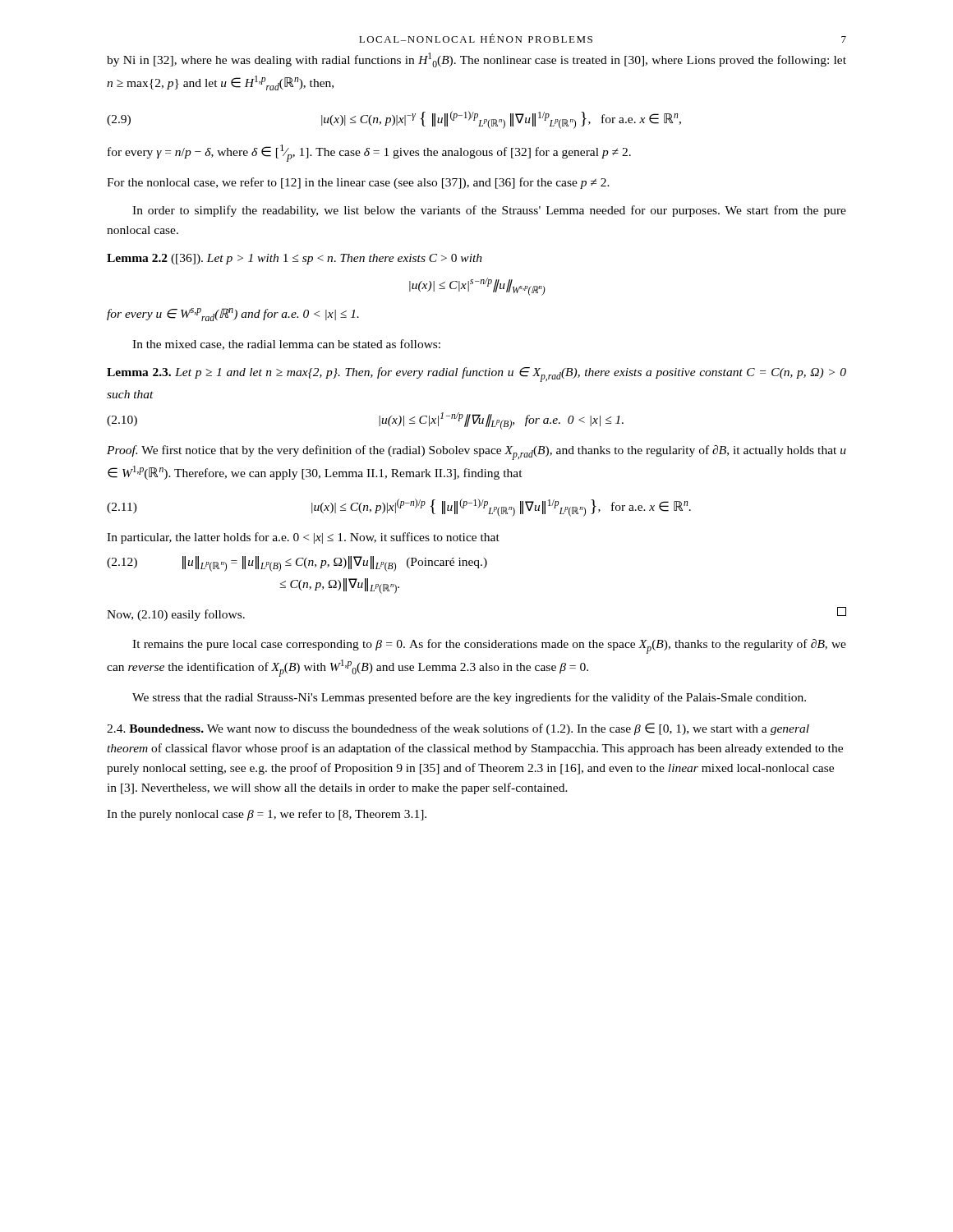Point to the passage starting "In the purely nonlocal case β = 1,"
Screen dimensions: 1232x953
tap(267, 814)
